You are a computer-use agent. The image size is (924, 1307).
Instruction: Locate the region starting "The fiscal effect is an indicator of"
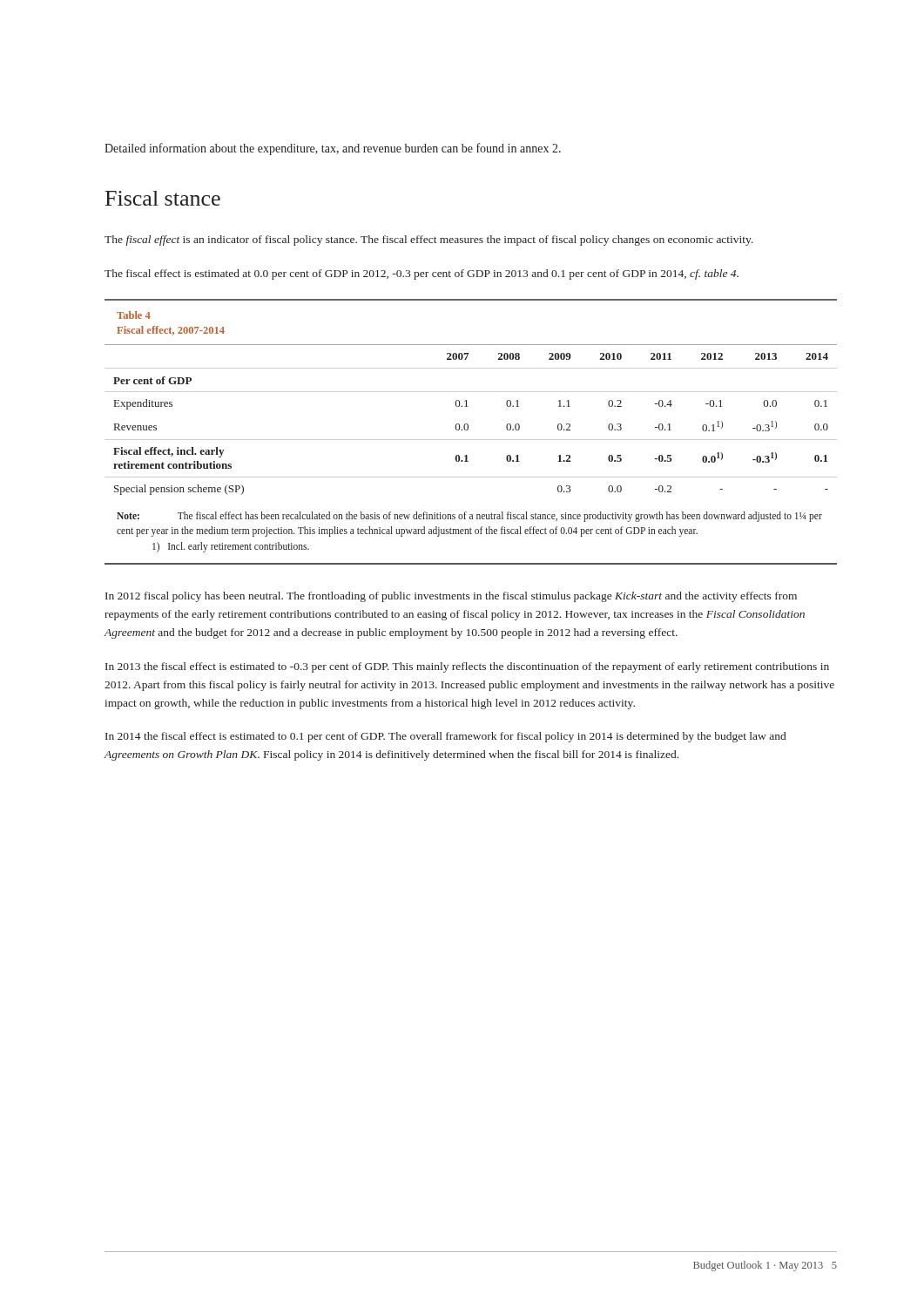point(429,239)
